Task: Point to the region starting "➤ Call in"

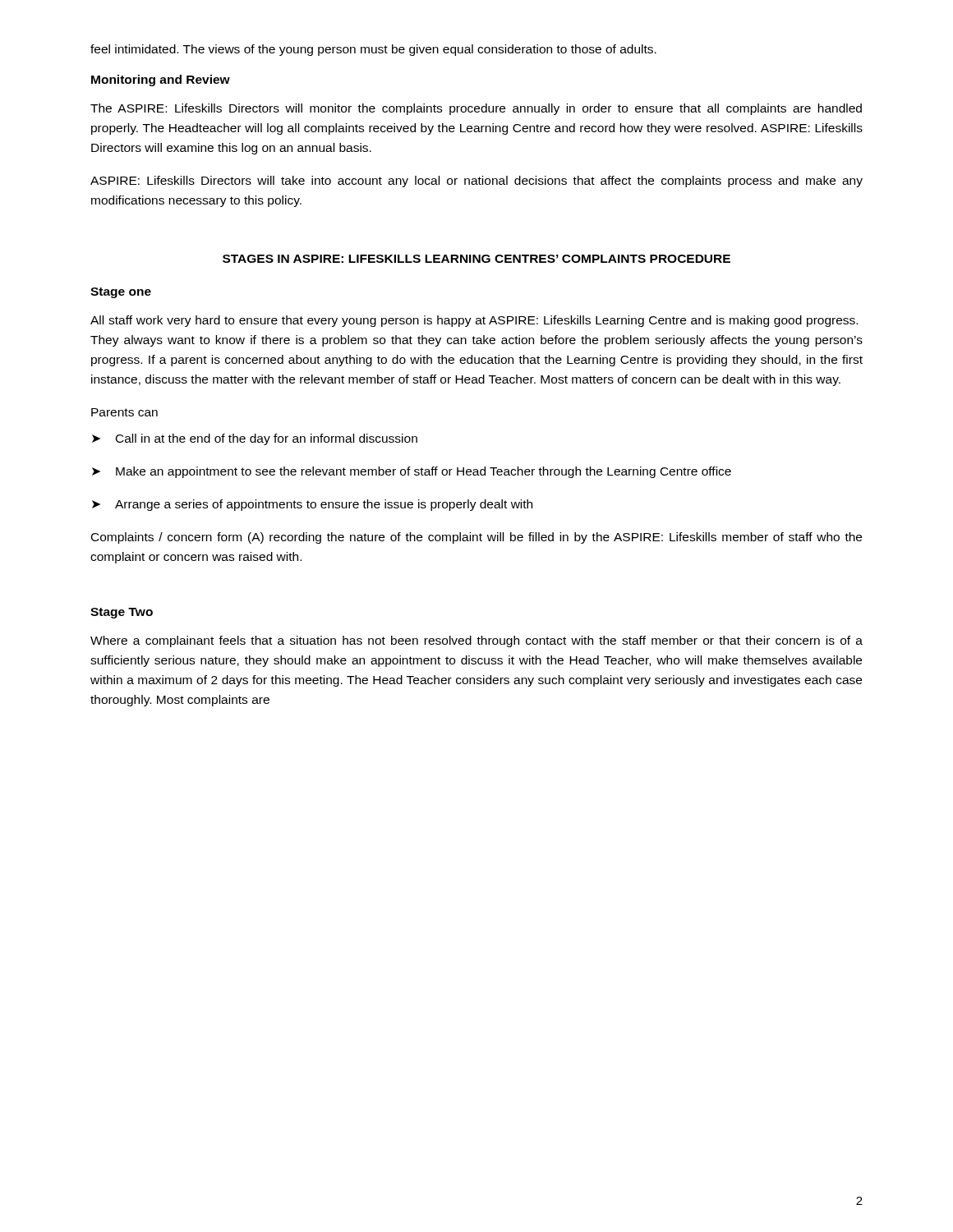Action: coord(255,439)
